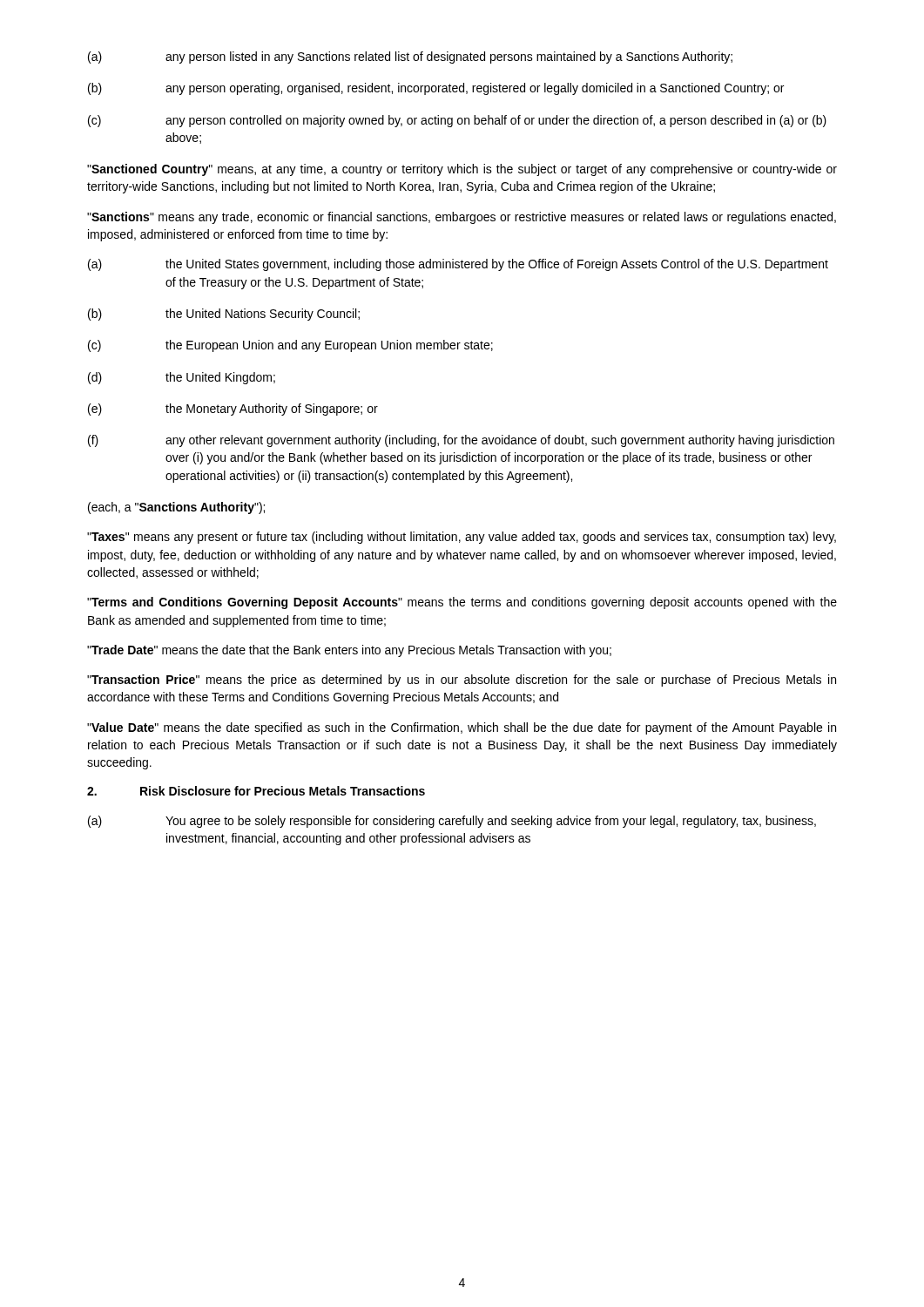Navigate to the element starting ""Transaction Price" means the"
This screenshot has width=924, height=1307.
[462, 689]
